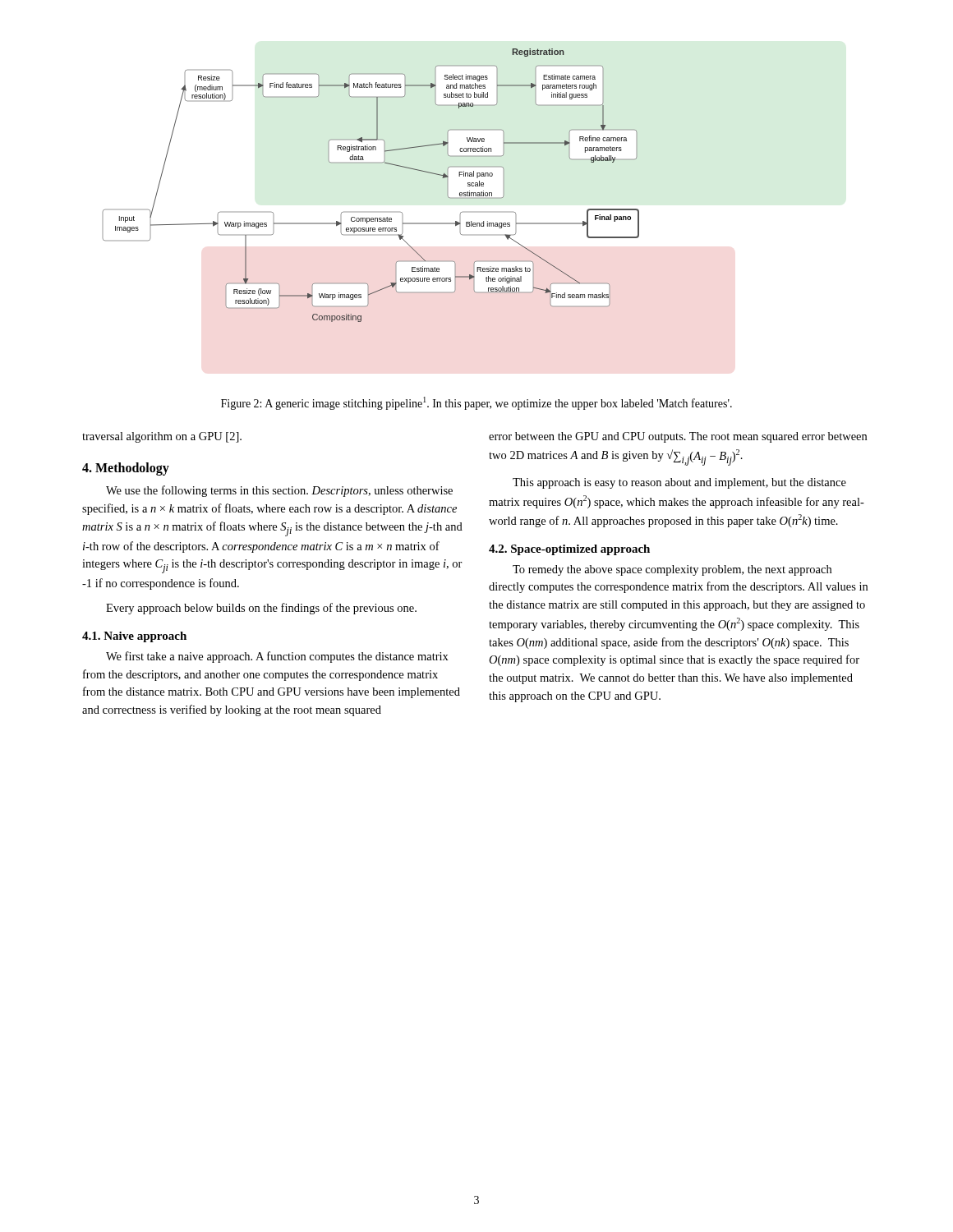
Task: Click on the text block that reads "error between the GPU and CPU"
Action: point(678,448)
